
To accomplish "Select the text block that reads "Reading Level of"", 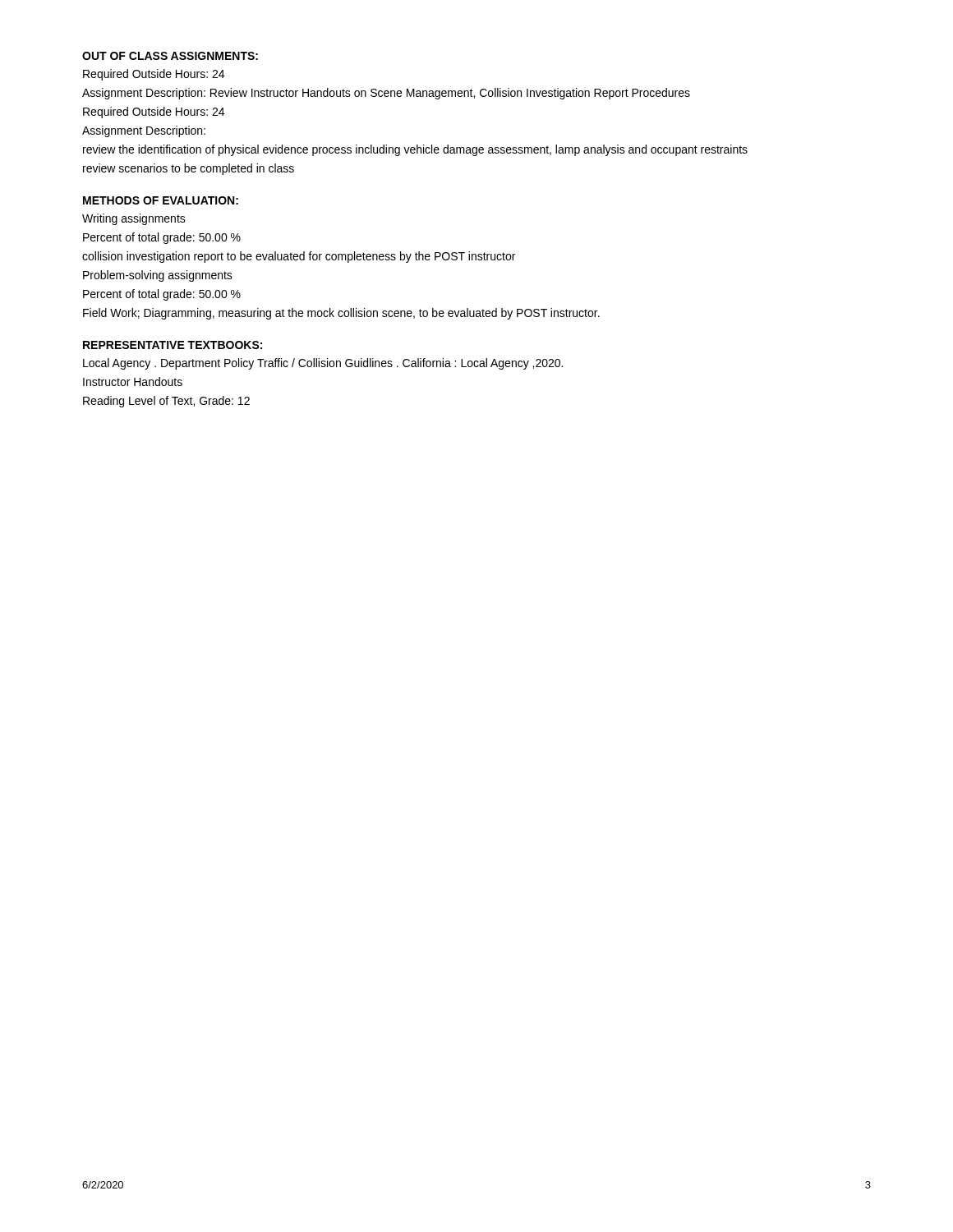I will (x=166, y=401).
